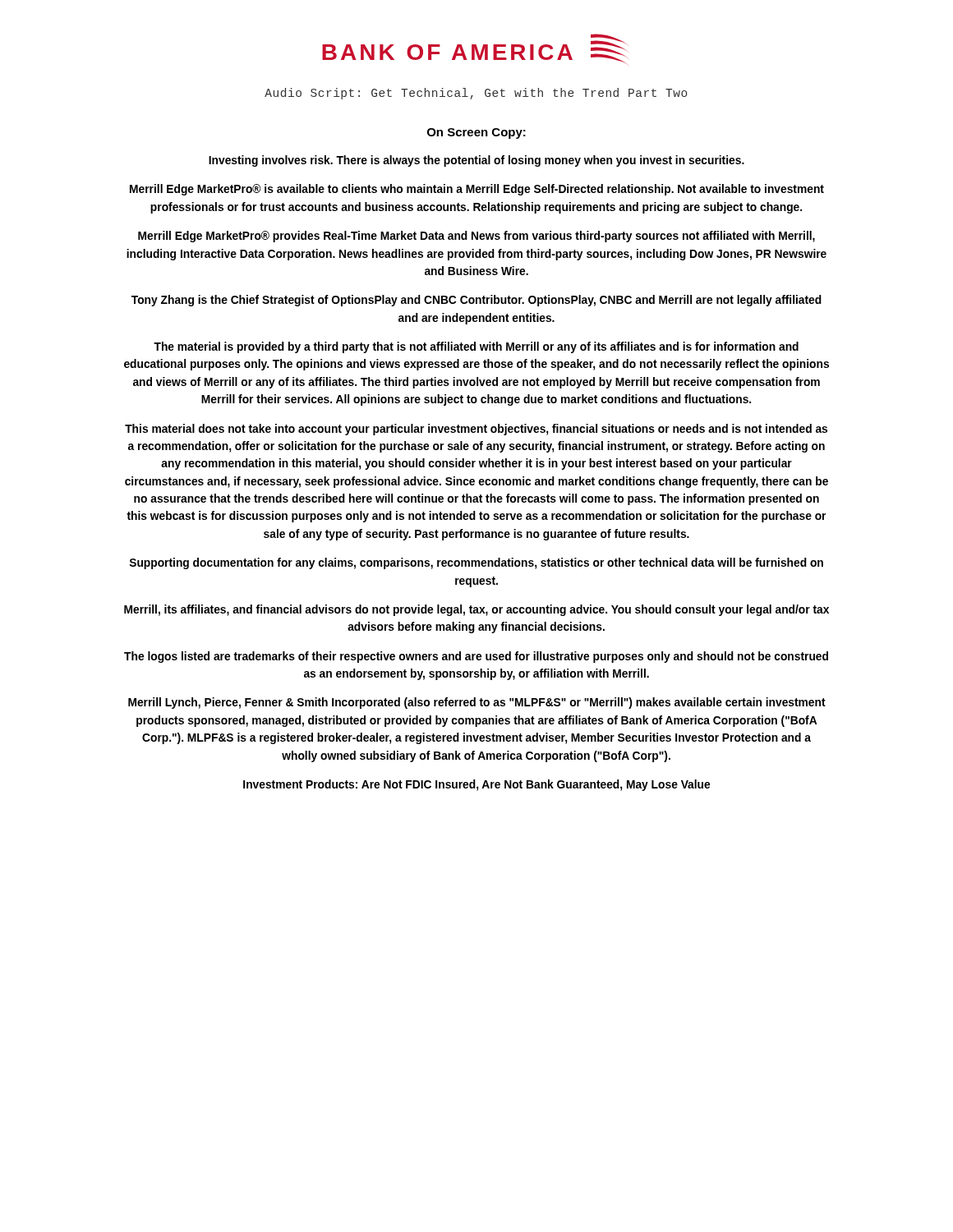
Task: Point to the region starting "Investing involves risk. There is always"
Action: (x=476, y=161)
